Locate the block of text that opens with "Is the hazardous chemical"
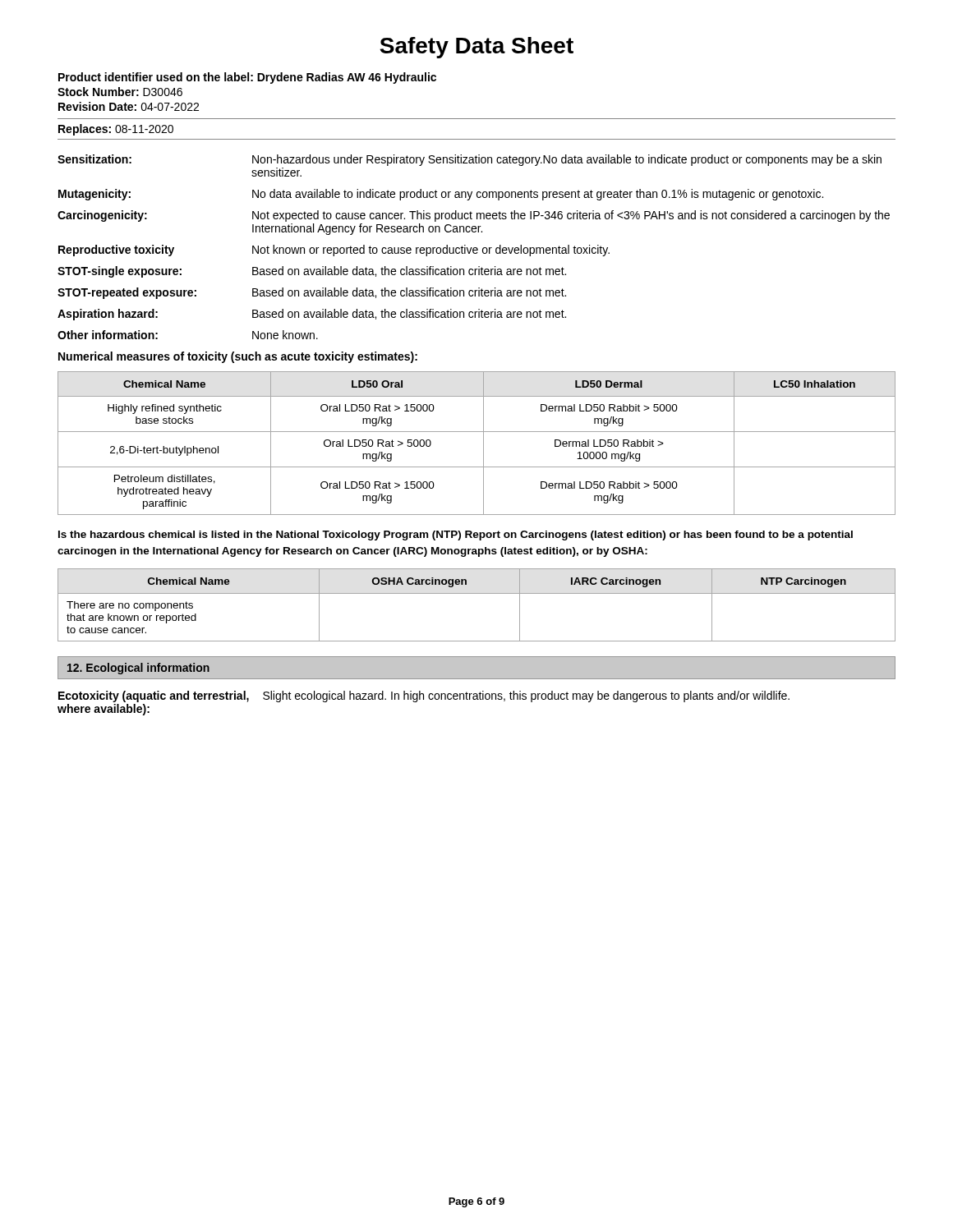953x1232 pixels. tap(455, 543)
